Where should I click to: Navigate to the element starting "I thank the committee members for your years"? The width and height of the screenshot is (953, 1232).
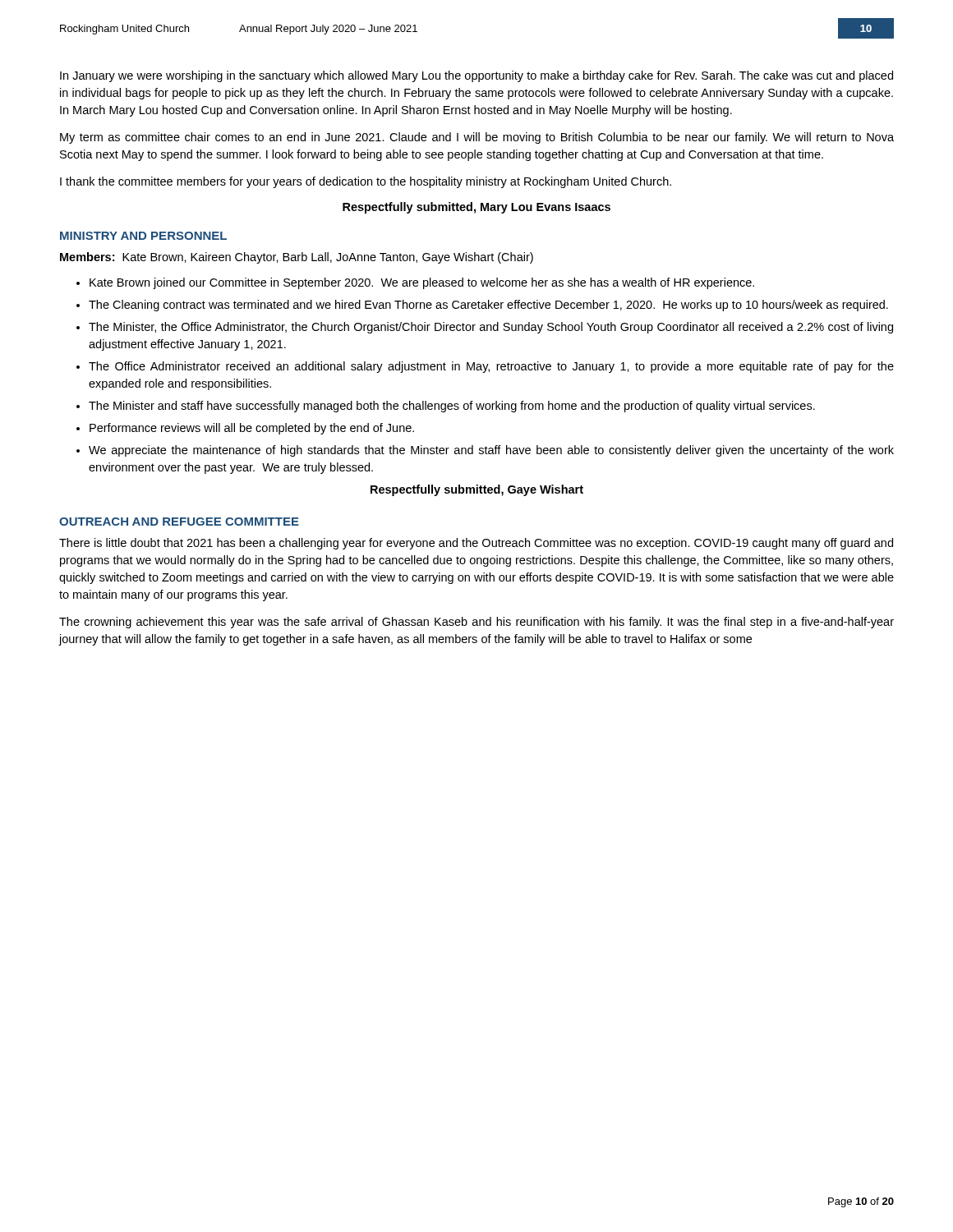(366, 182)
